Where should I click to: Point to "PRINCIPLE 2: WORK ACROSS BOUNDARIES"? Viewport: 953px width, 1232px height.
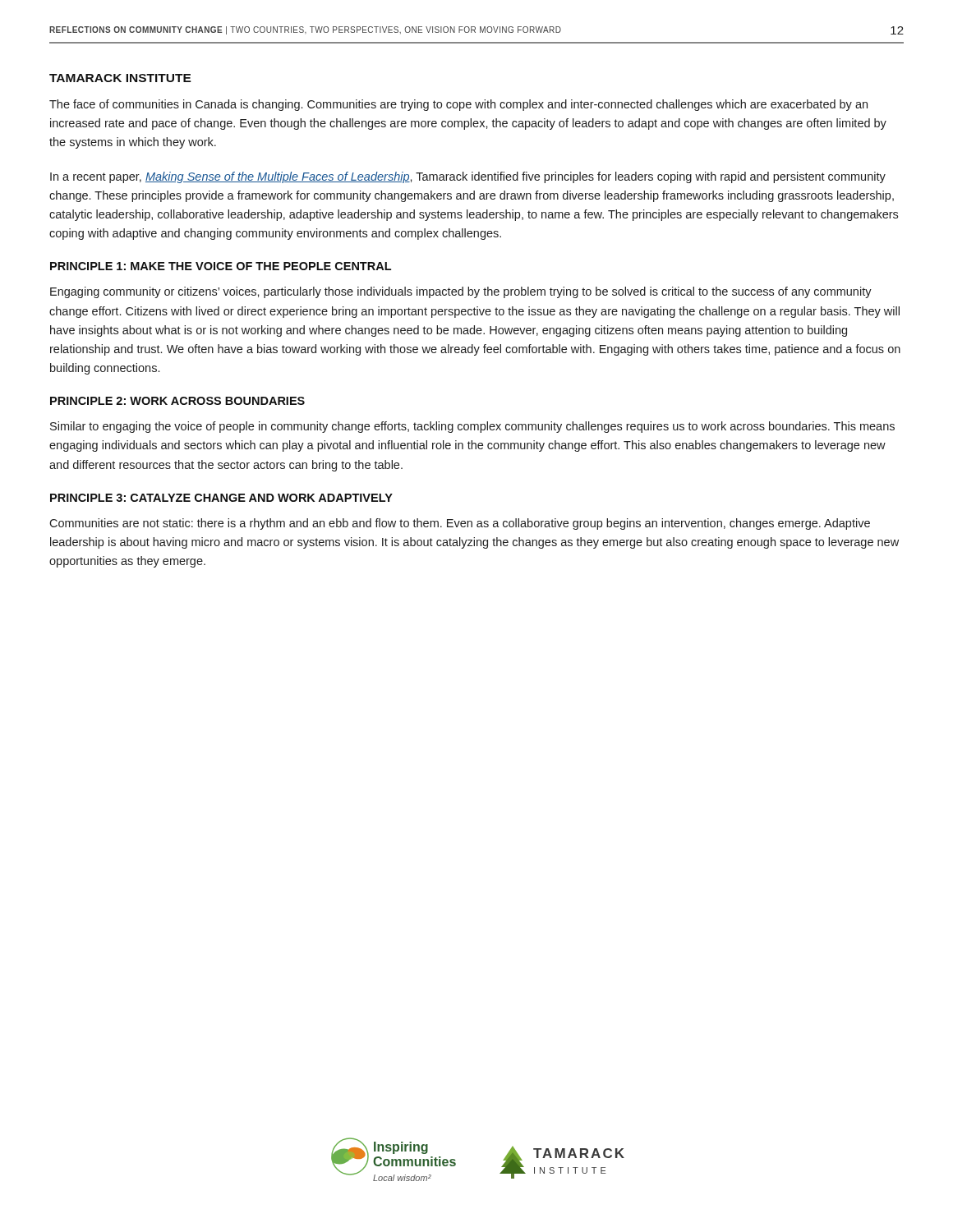click(177, 401)
